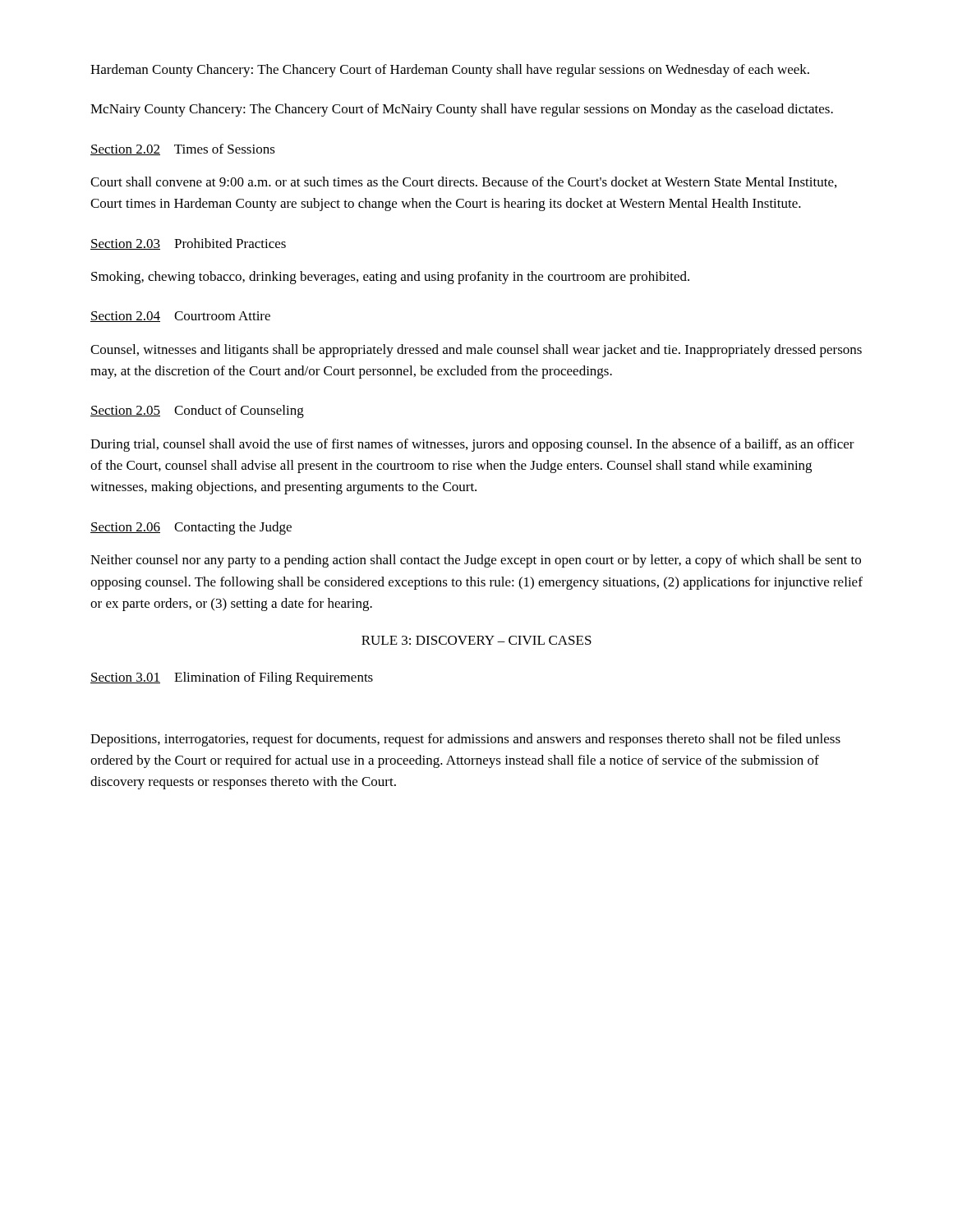Viewport: 953px width, 1232px height.
Task: Find the text block that says "During trial, counsel shall"
Action: pos(472,465)
